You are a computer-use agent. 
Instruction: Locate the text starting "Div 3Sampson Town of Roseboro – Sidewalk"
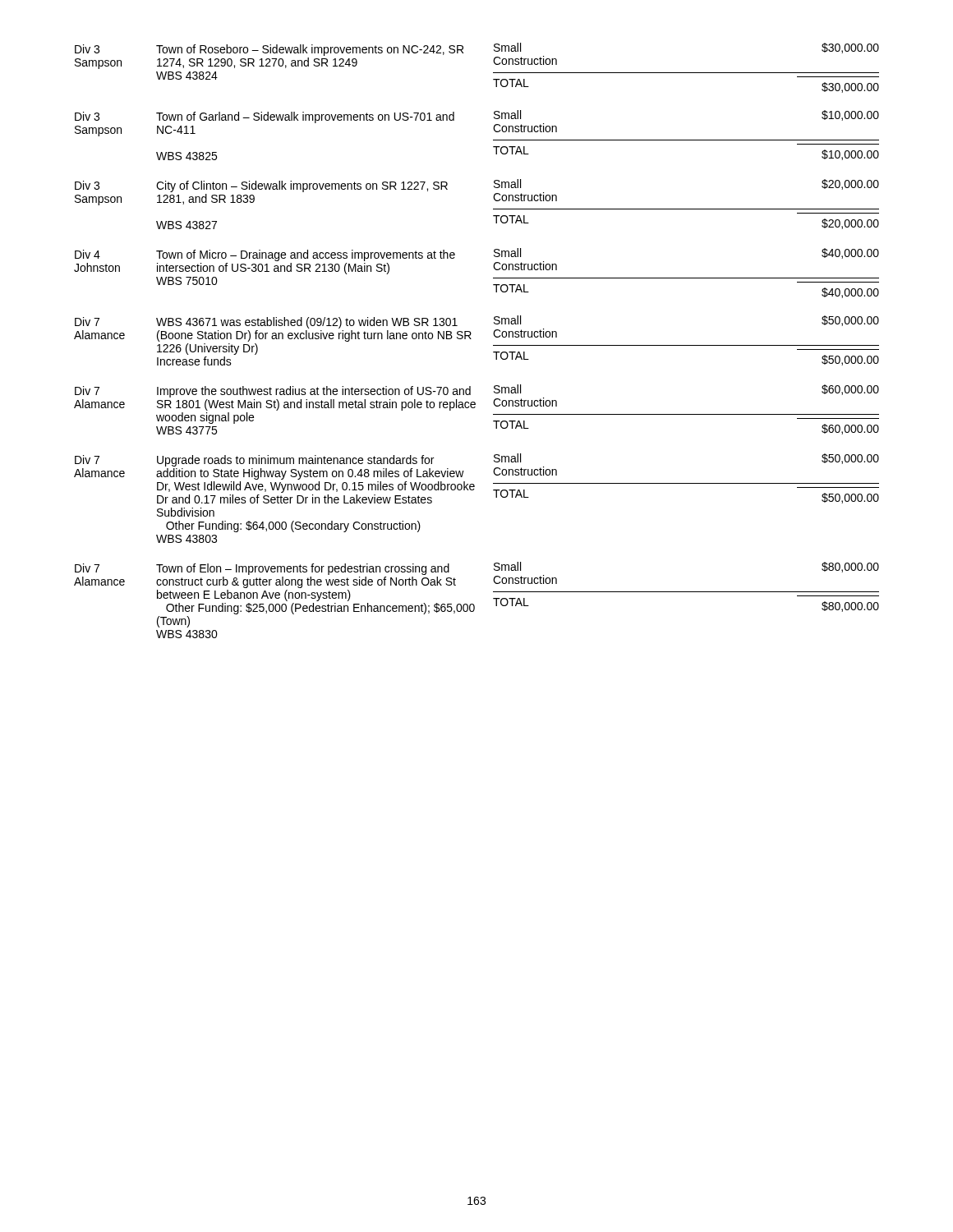(x=319, y=59)
